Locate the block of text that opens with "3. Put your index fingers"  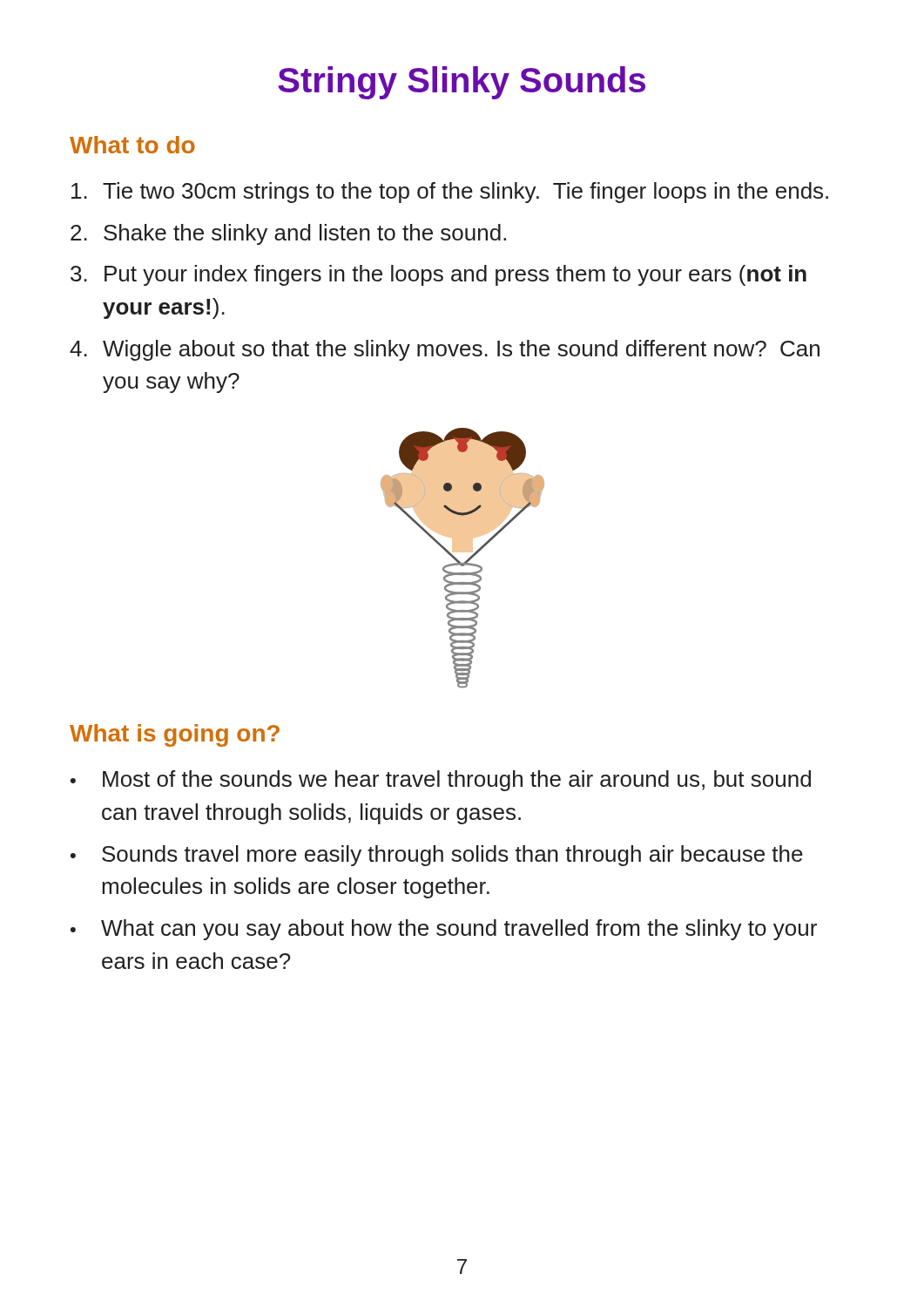click(x=462, y=291)
